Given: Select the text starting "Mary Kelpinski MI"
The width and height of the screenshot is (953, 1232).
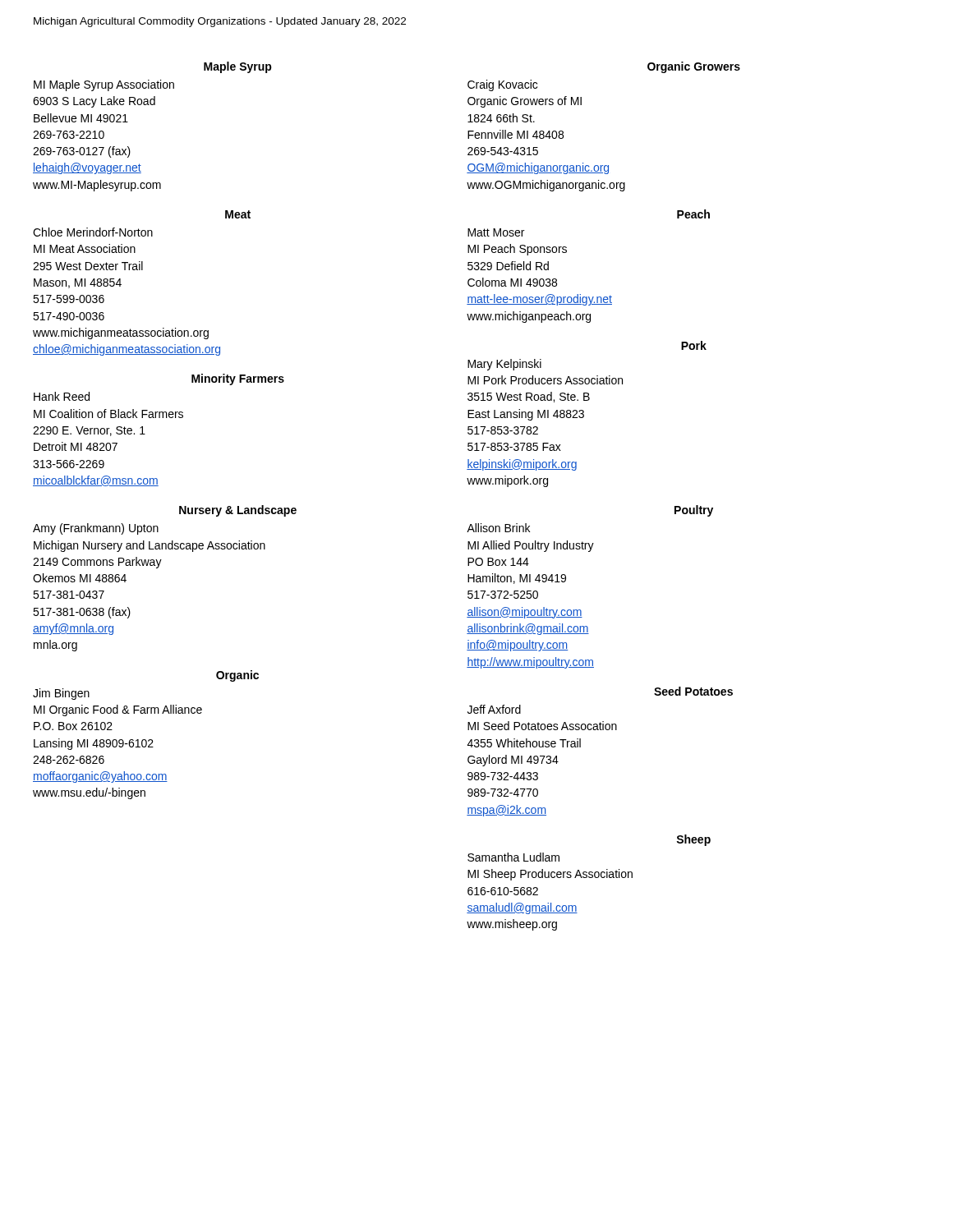Looking at the screenshot, I should (x=545, y=422).
